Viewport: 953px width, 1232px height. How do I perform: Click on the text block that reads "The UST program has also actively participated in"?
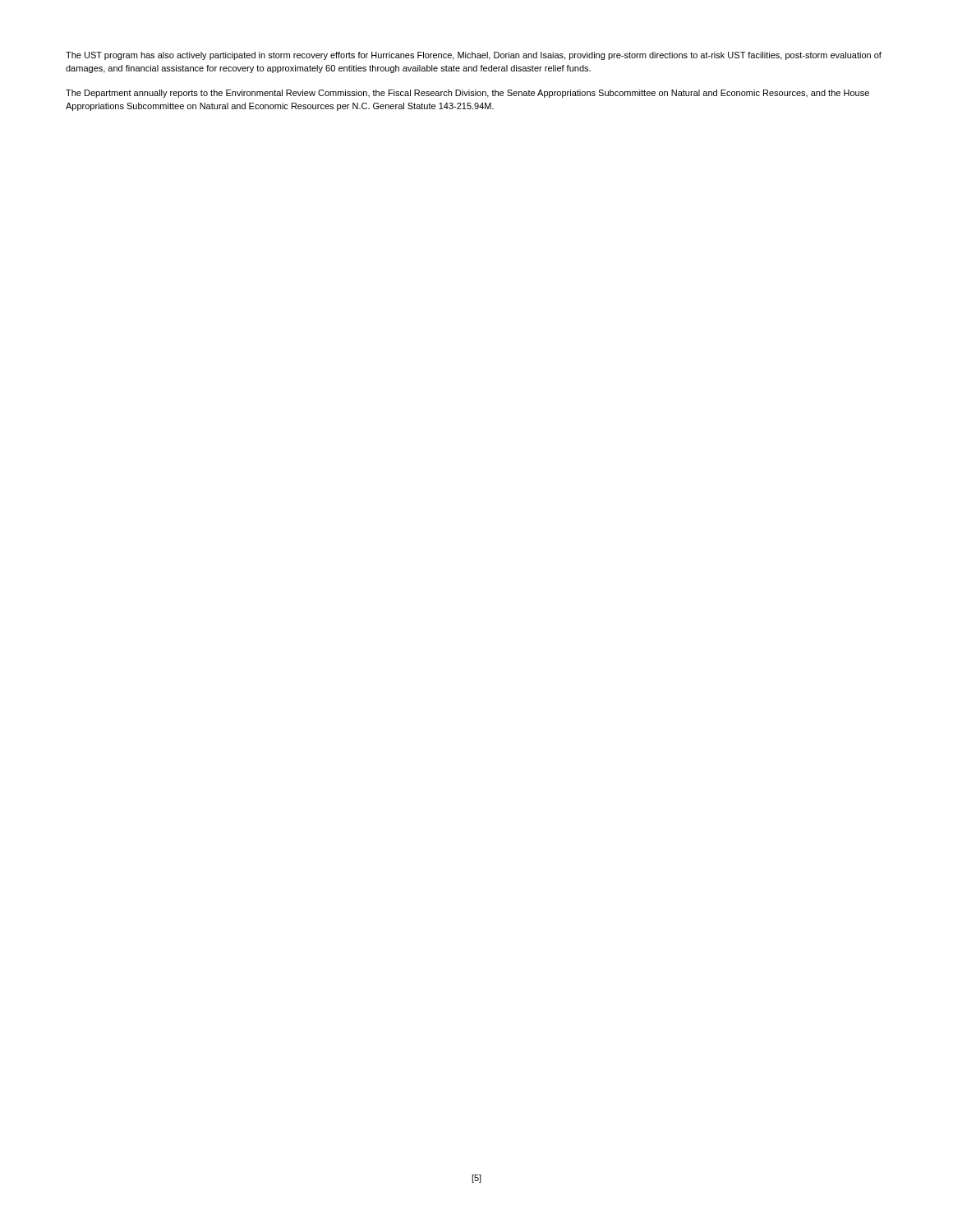(474, 62)
